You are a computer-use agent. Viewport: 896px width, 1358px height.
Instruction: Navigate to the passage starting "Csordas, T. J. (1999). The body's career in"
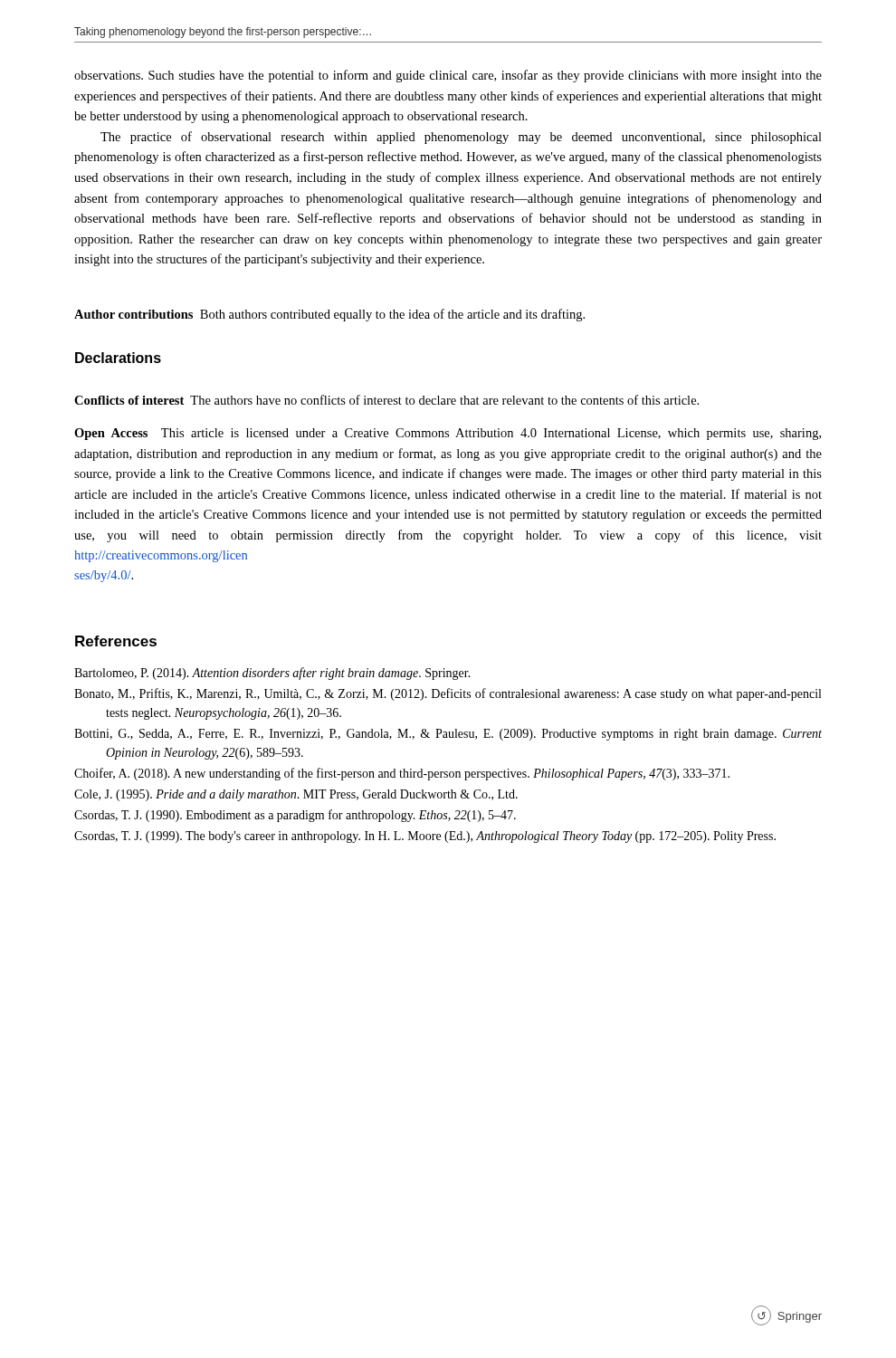425,836
